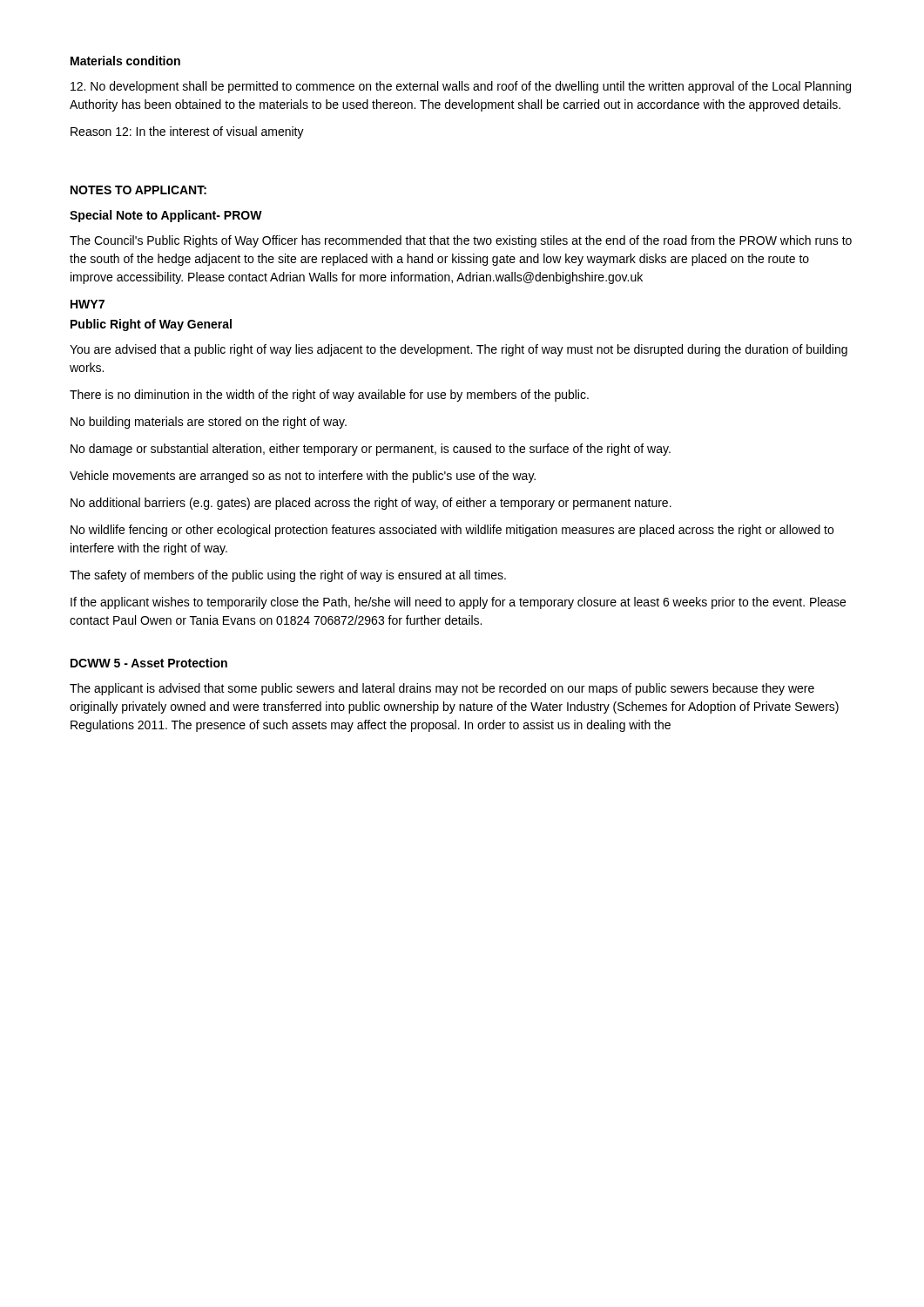Select the text block that reads "No development shall be permitted to commence"
Image resolution: width=924 pixels, height=1307 pixels.
(461, 95)
